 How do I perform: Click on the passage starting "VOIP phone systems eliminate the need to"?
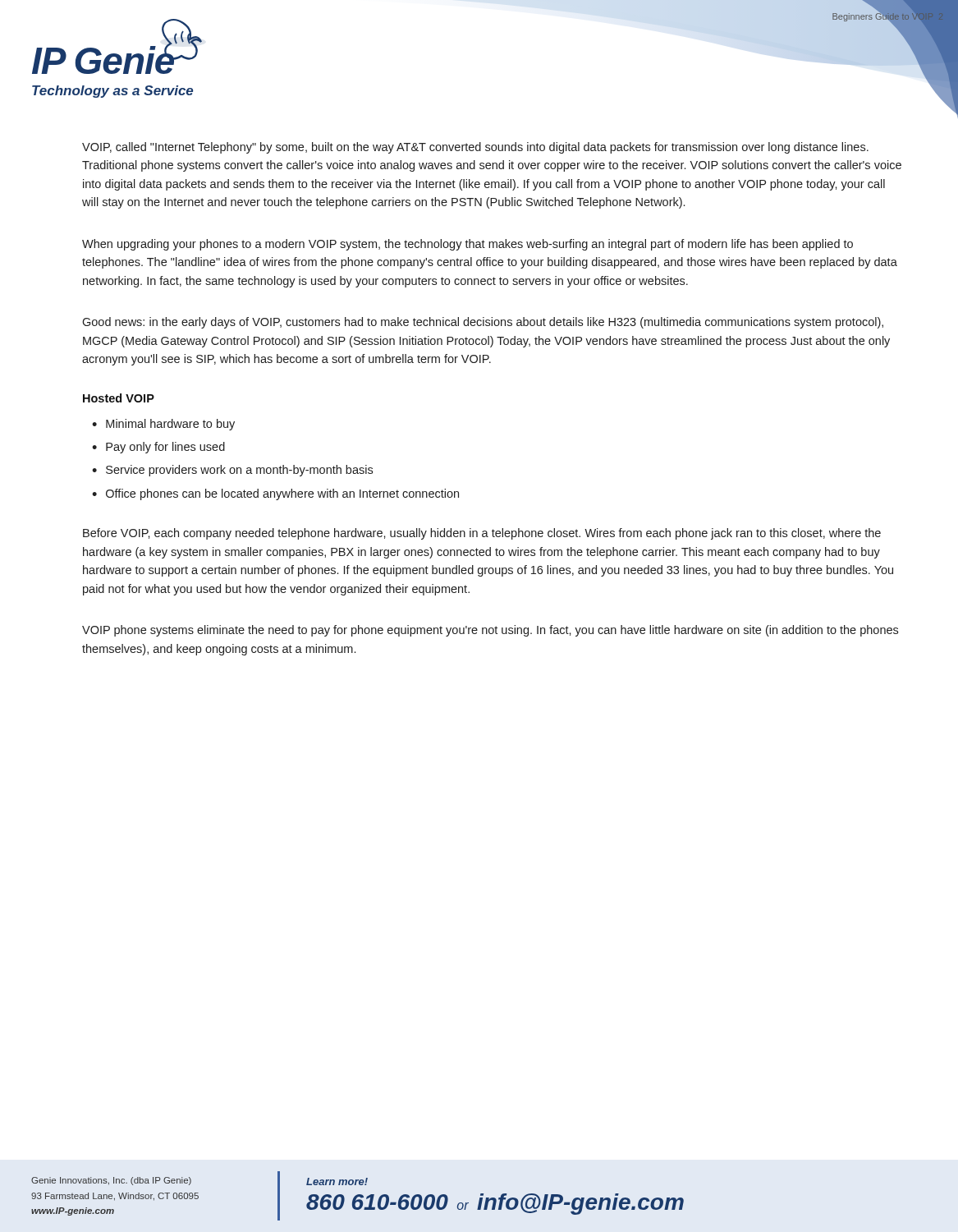point(490,639)
